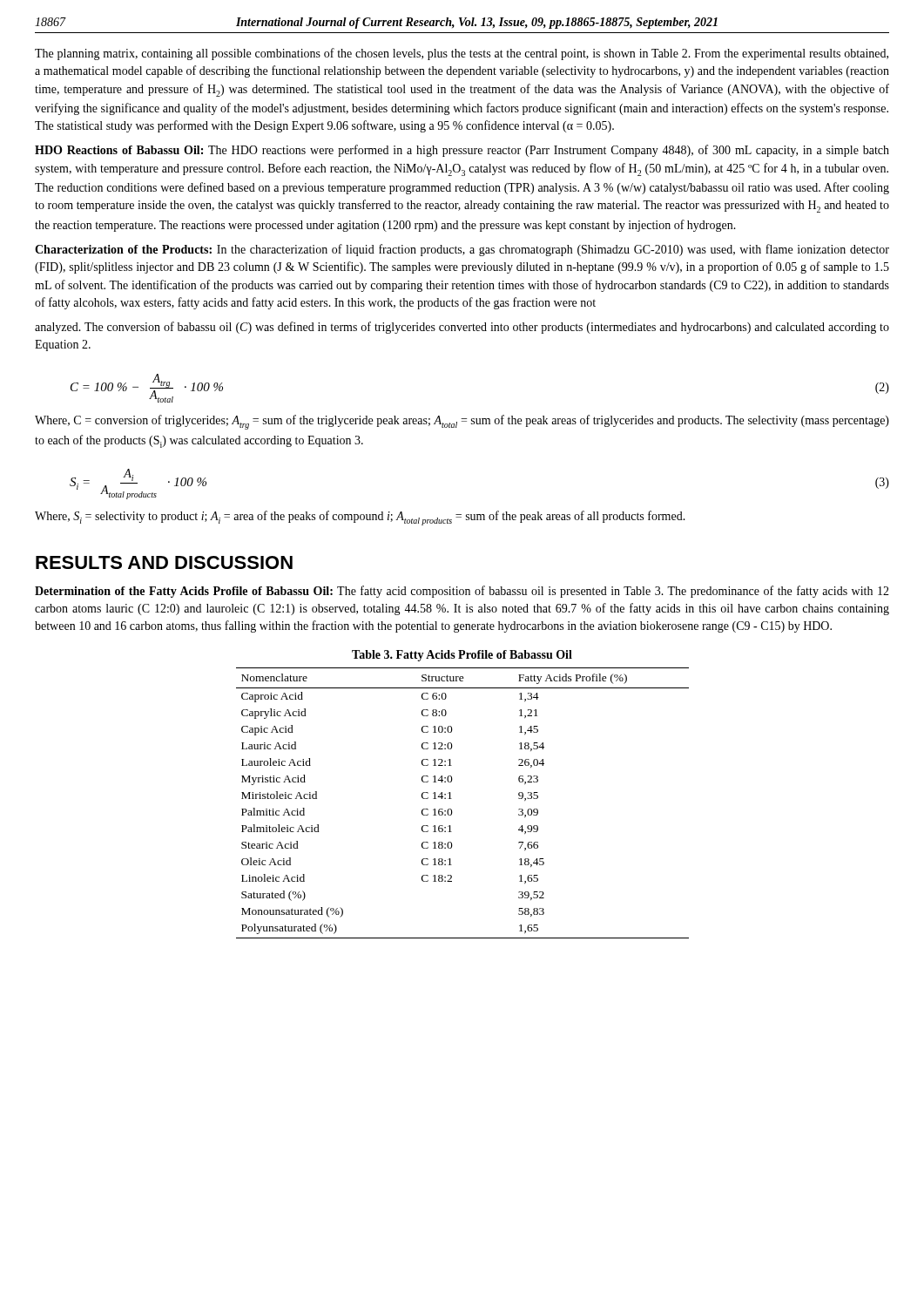Viewport: 924px width, 1307px height.
Task: Locate the formula that opens with "Si = Ai Atotal products ·"
Action: point(128,483)
